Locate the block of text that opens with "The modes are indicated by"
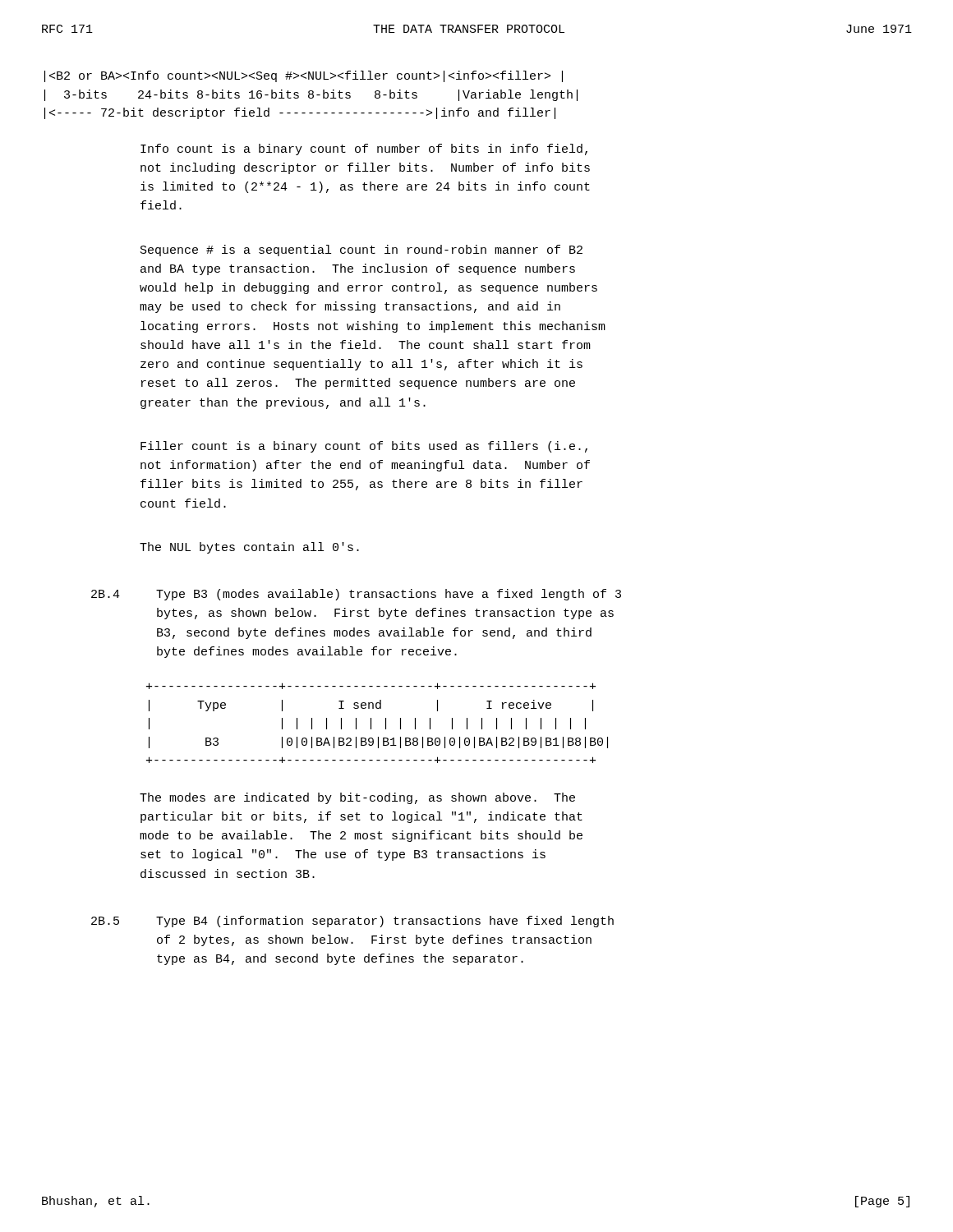This screenshot has height=1232, width=953. click(362, 837)
